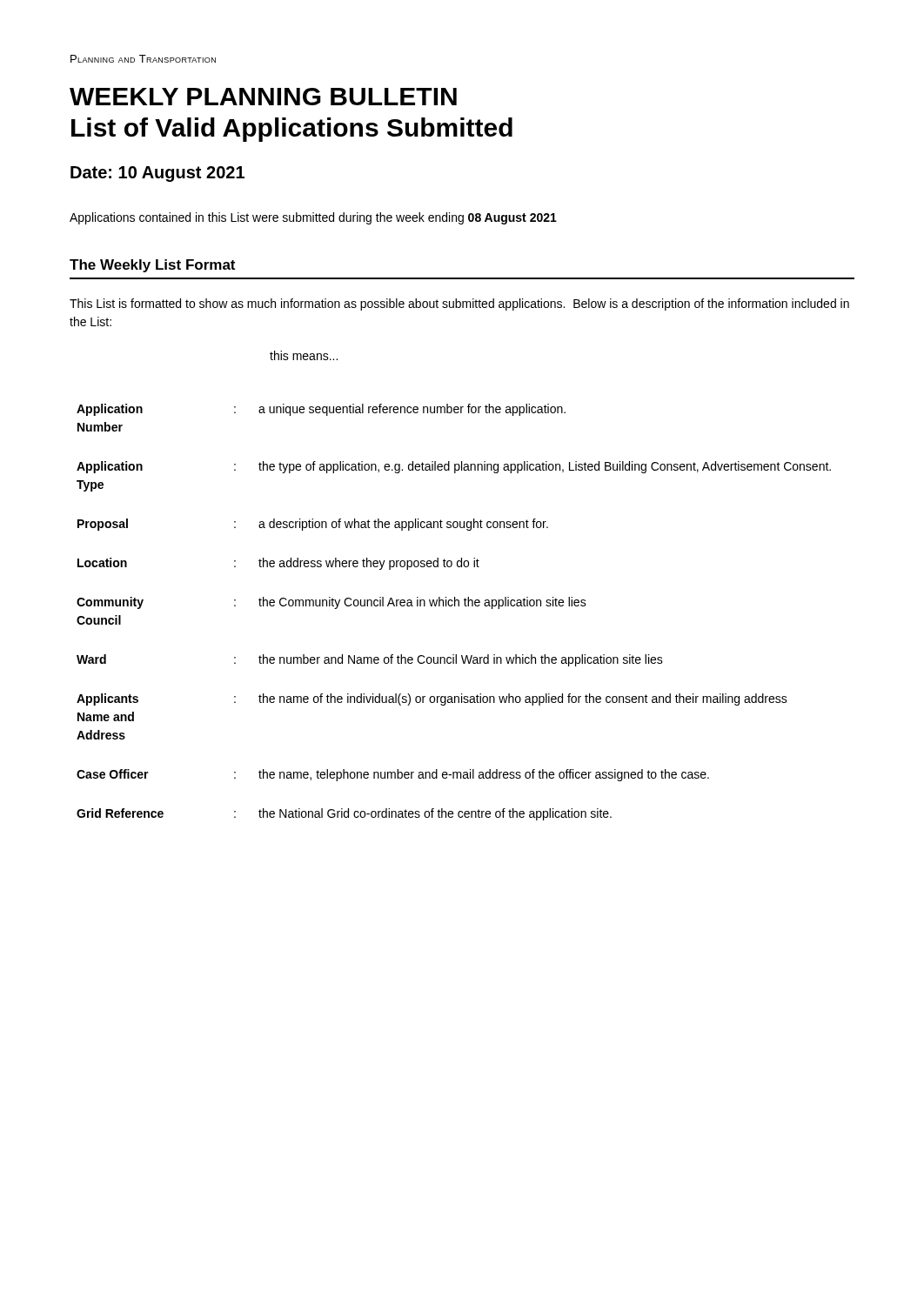
Task: Where is the passage that starts "Location : the address where they"?
Action: click(462, 563)
